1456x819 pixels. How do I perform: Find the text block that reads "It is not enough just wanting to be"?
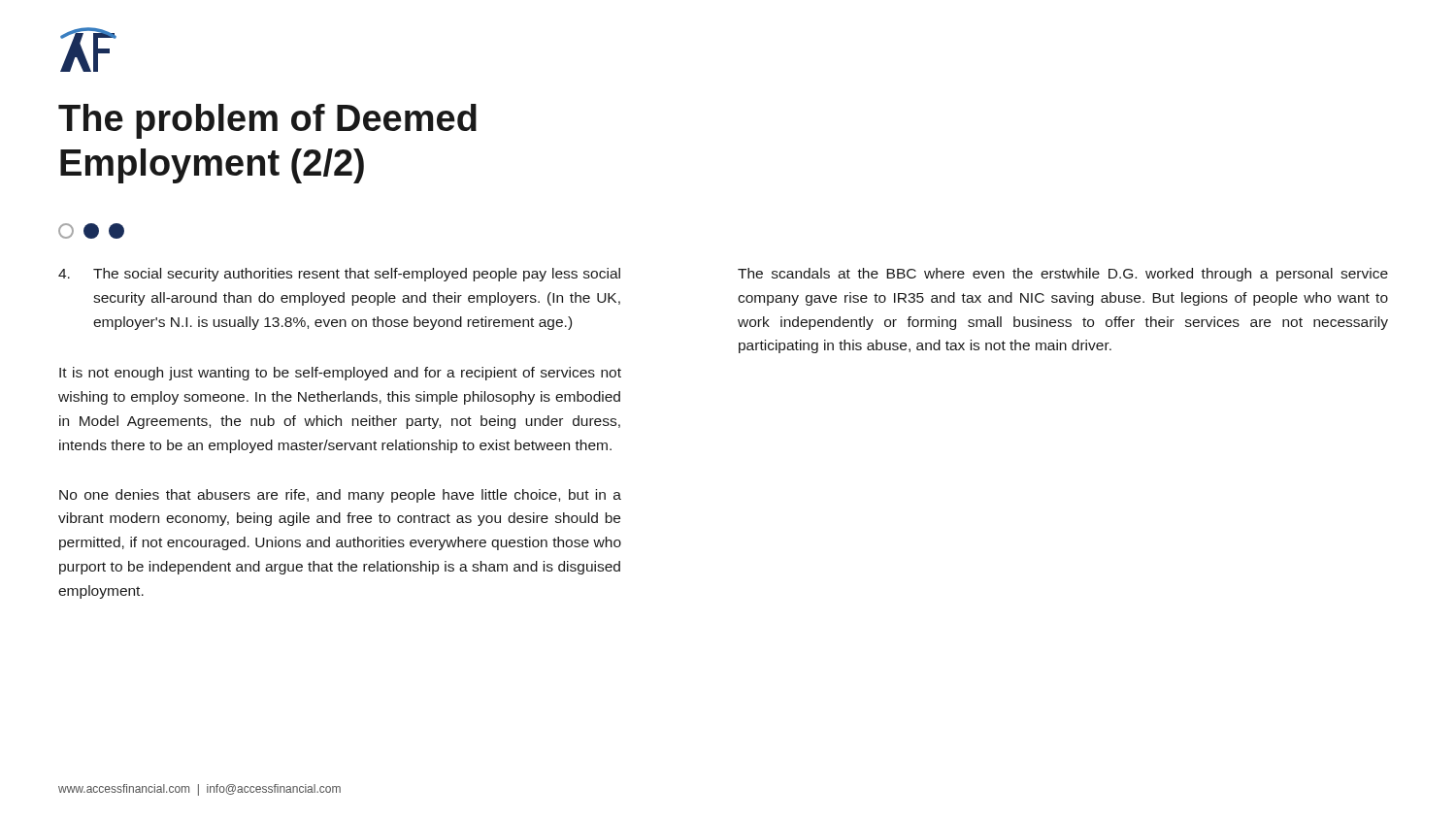pyautogui.click(x=340, y=409)
